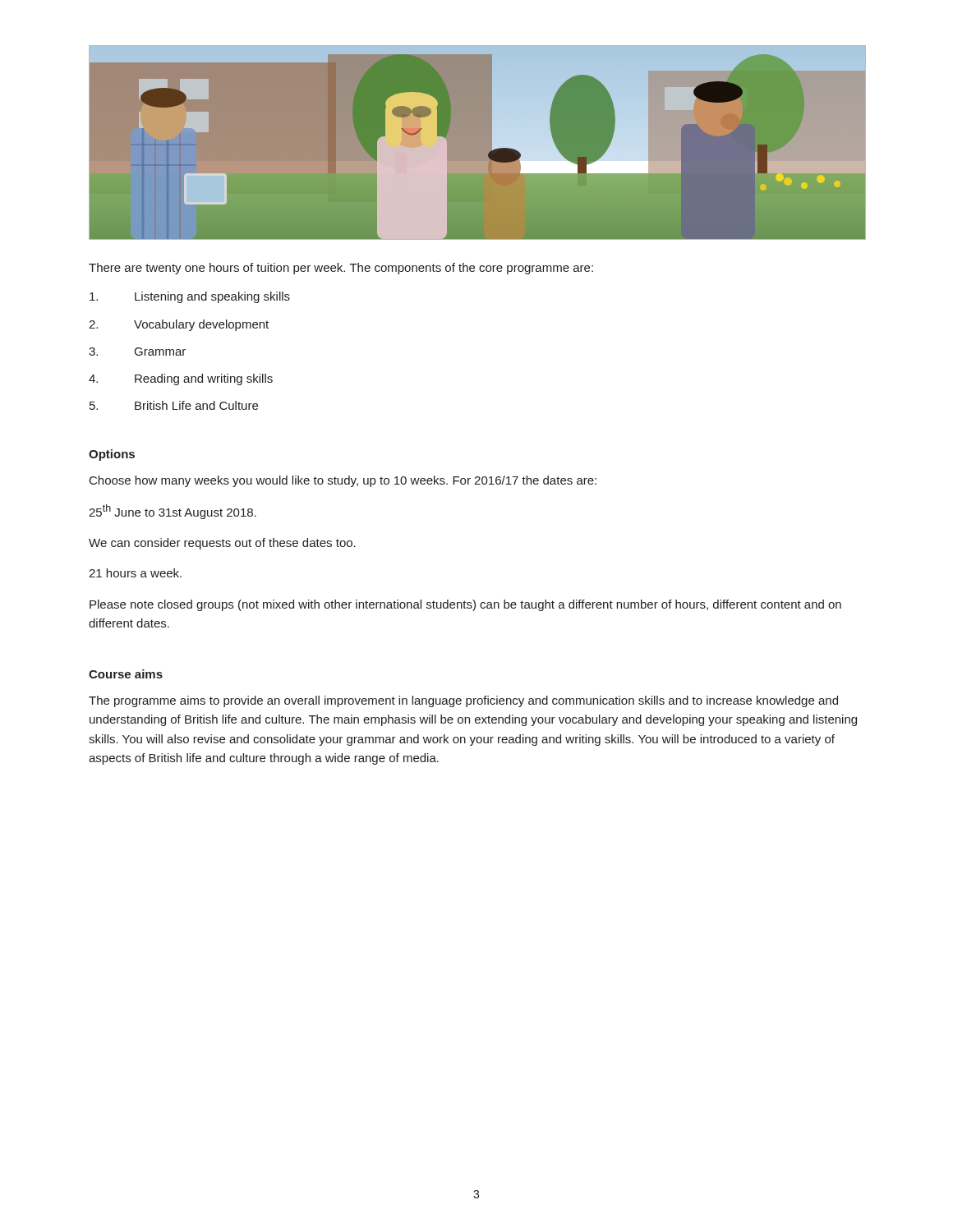Point to "3. Grammar"

[x=137, y=351]
